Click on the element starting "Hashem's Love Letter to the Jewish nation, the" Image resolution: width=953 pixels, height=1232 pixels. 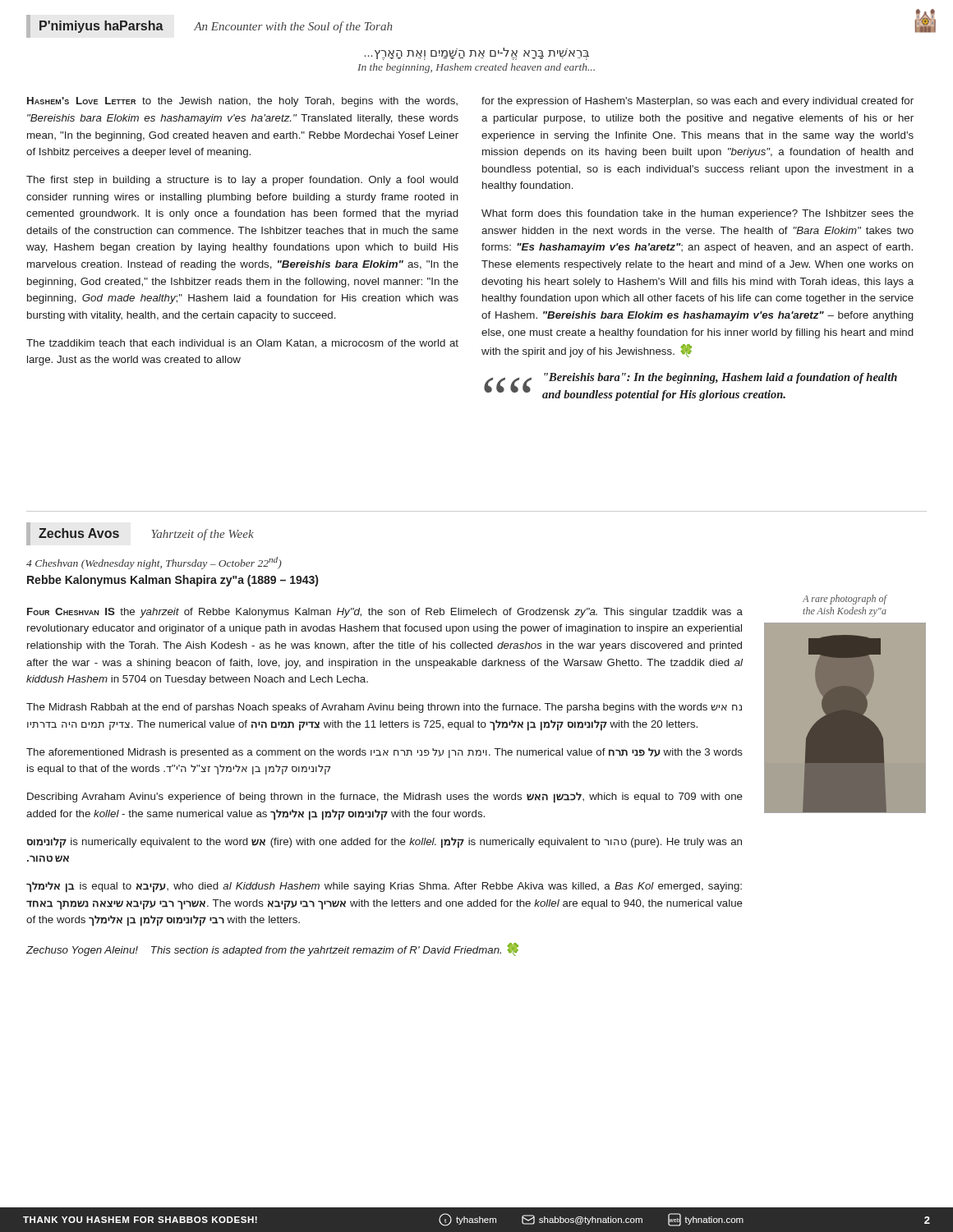click(x=242, y=231)
